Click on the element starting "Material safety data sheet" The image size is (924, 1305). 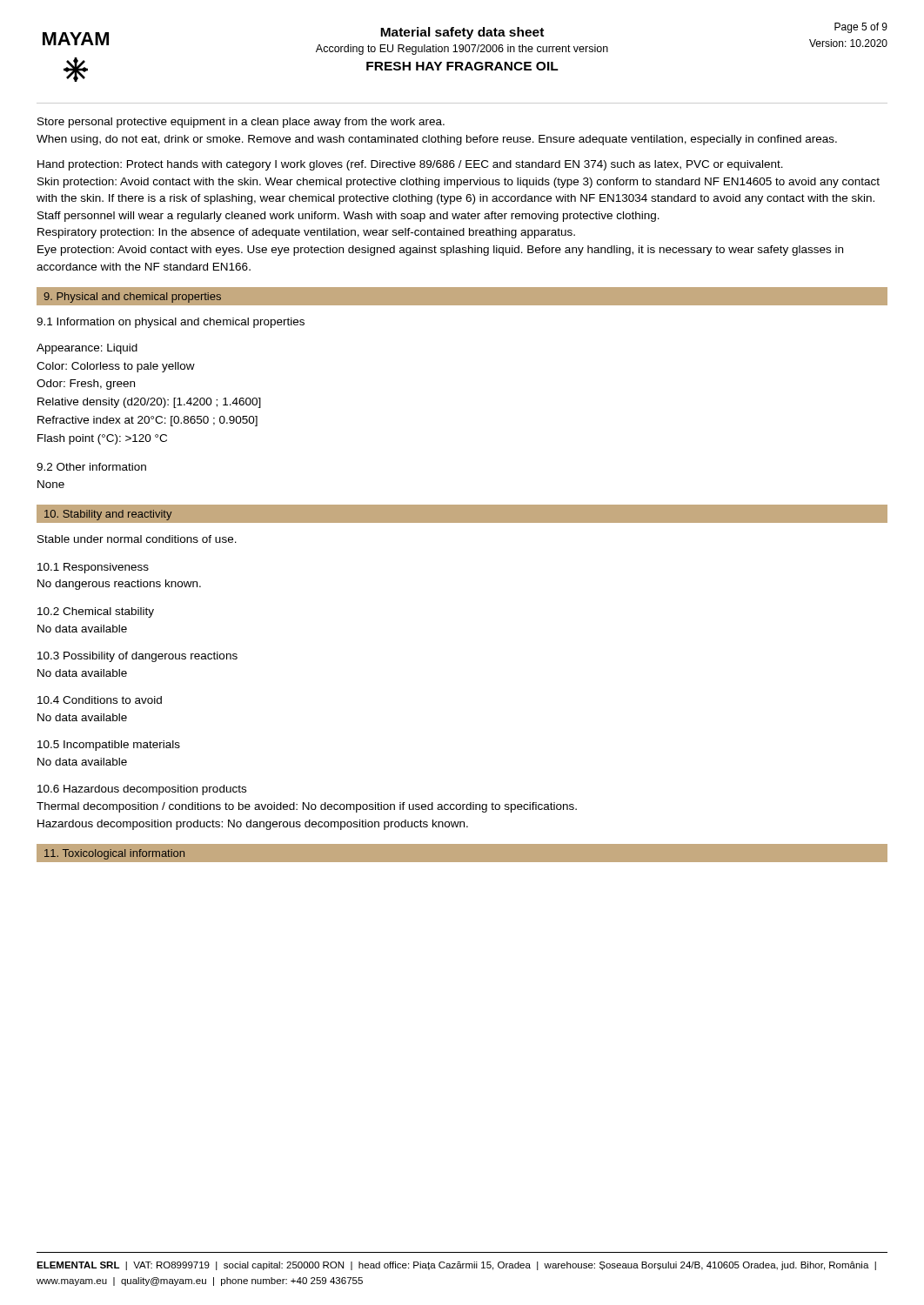[x=462, y=49]
